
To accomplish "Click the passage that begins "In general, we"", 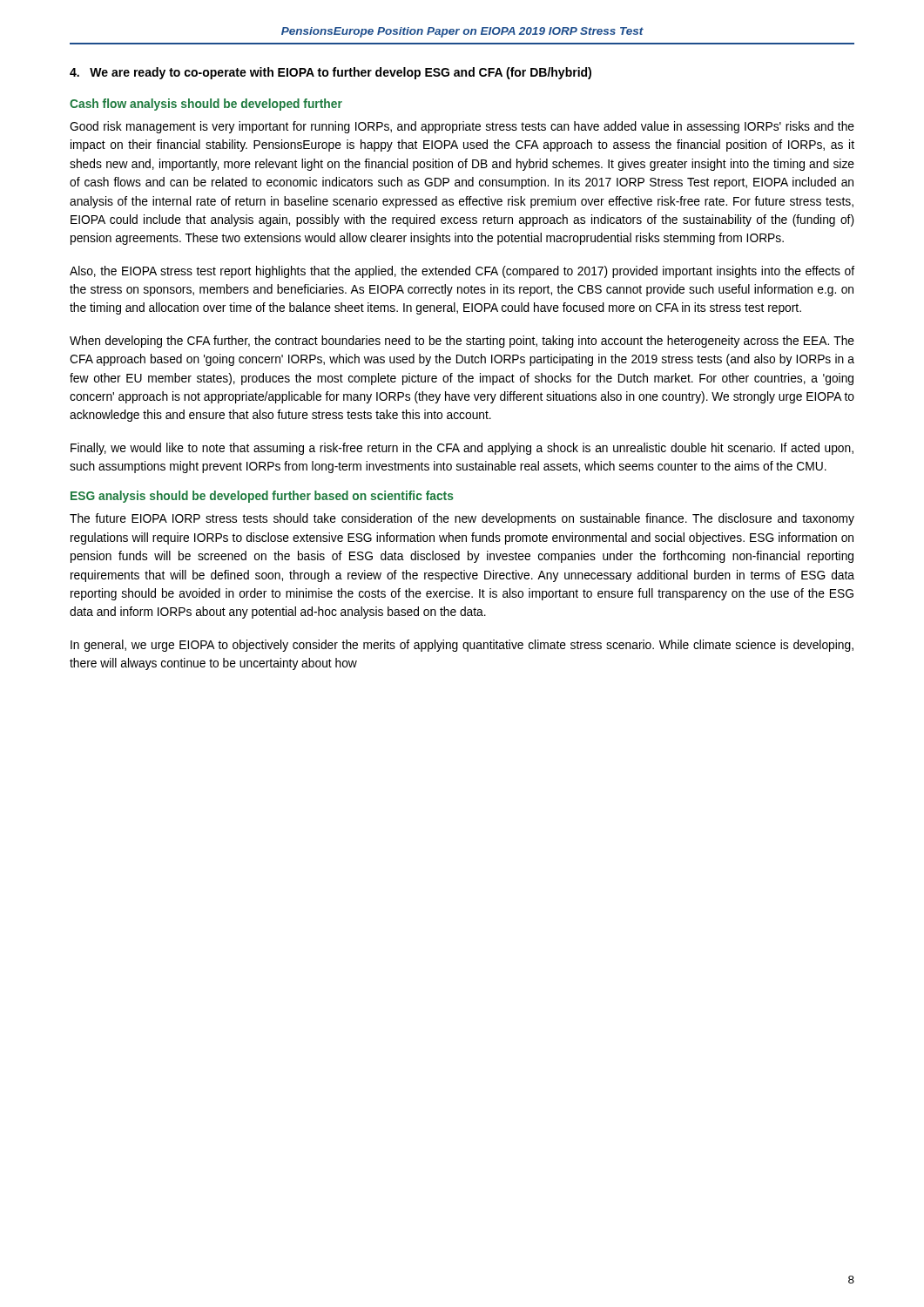I will (462, 654).
